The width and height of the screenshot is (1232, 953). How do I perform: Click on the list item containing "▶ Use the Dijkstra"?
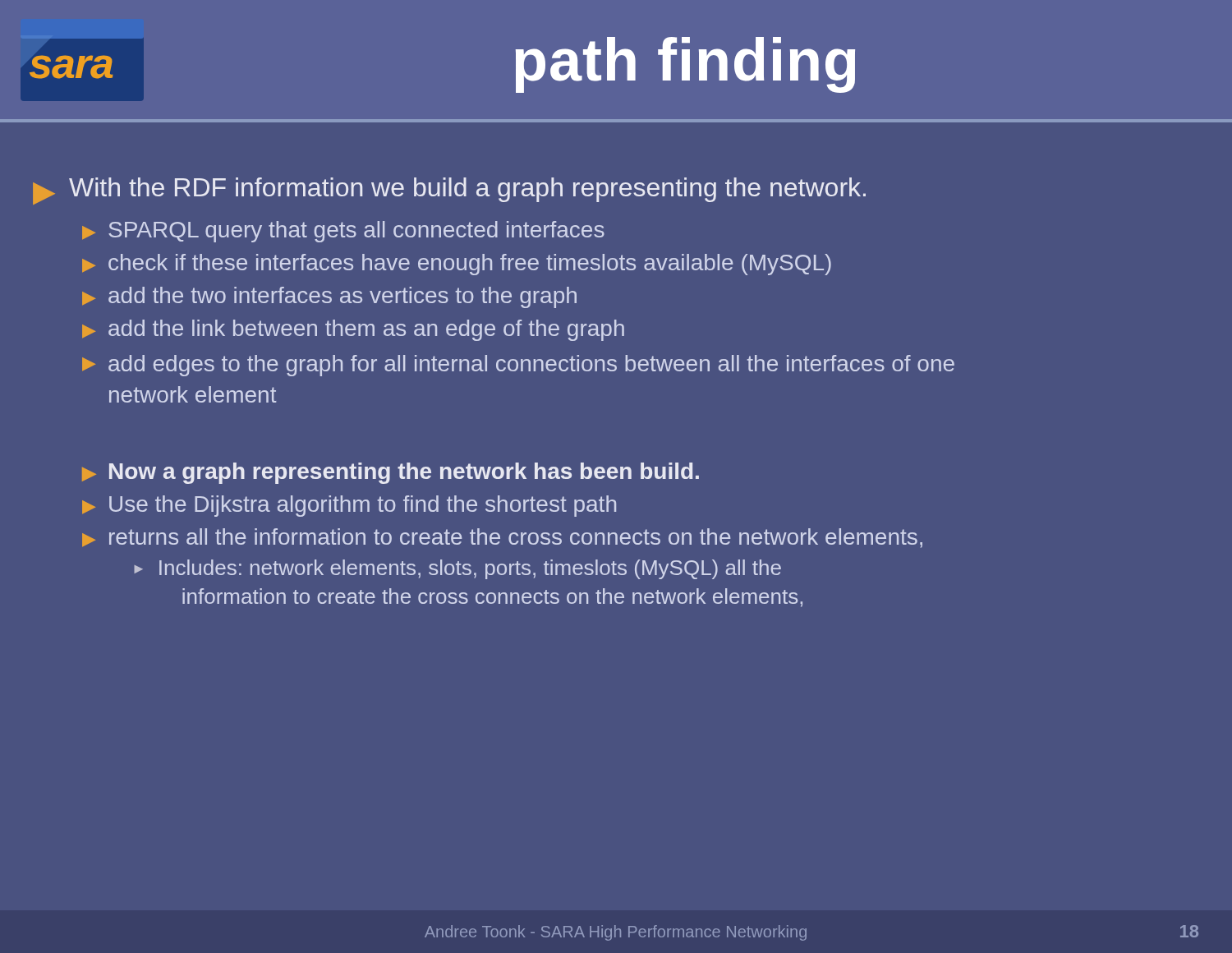click(350, 504)
